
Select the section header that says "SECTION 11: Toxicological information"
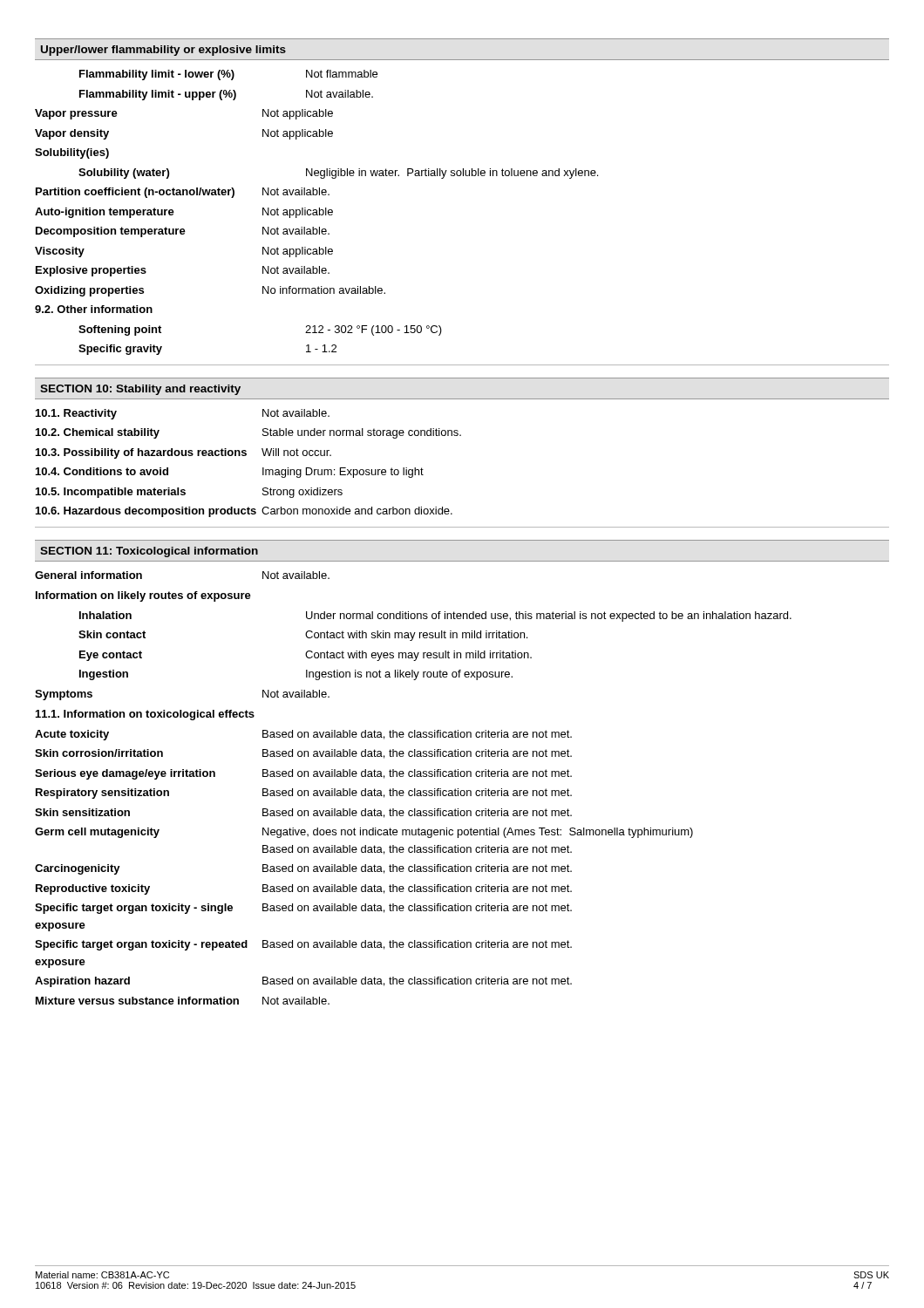(x=149, y=550)
